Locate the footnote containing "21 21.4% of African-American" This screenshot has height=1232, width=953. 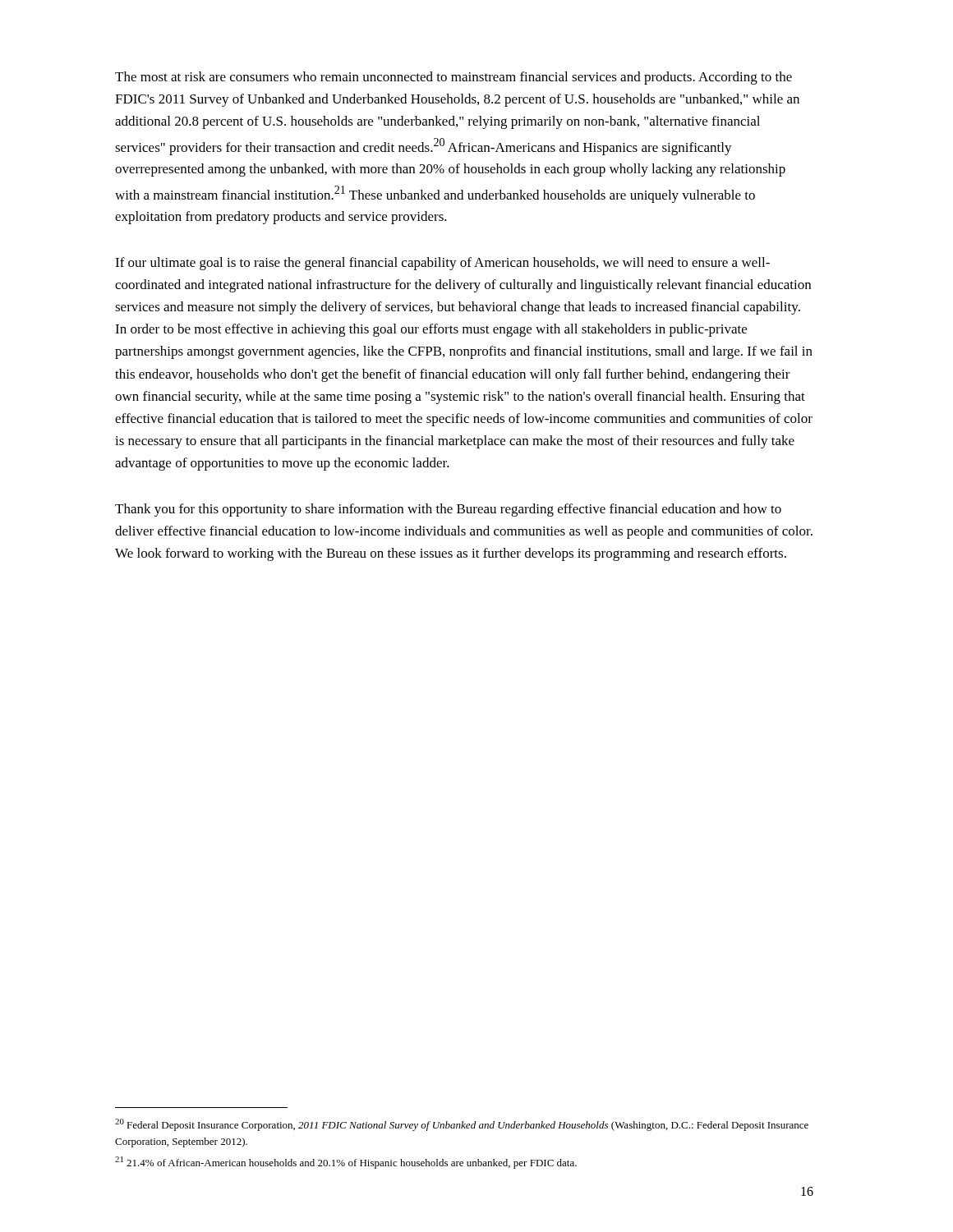click(x=346, y=1162)
